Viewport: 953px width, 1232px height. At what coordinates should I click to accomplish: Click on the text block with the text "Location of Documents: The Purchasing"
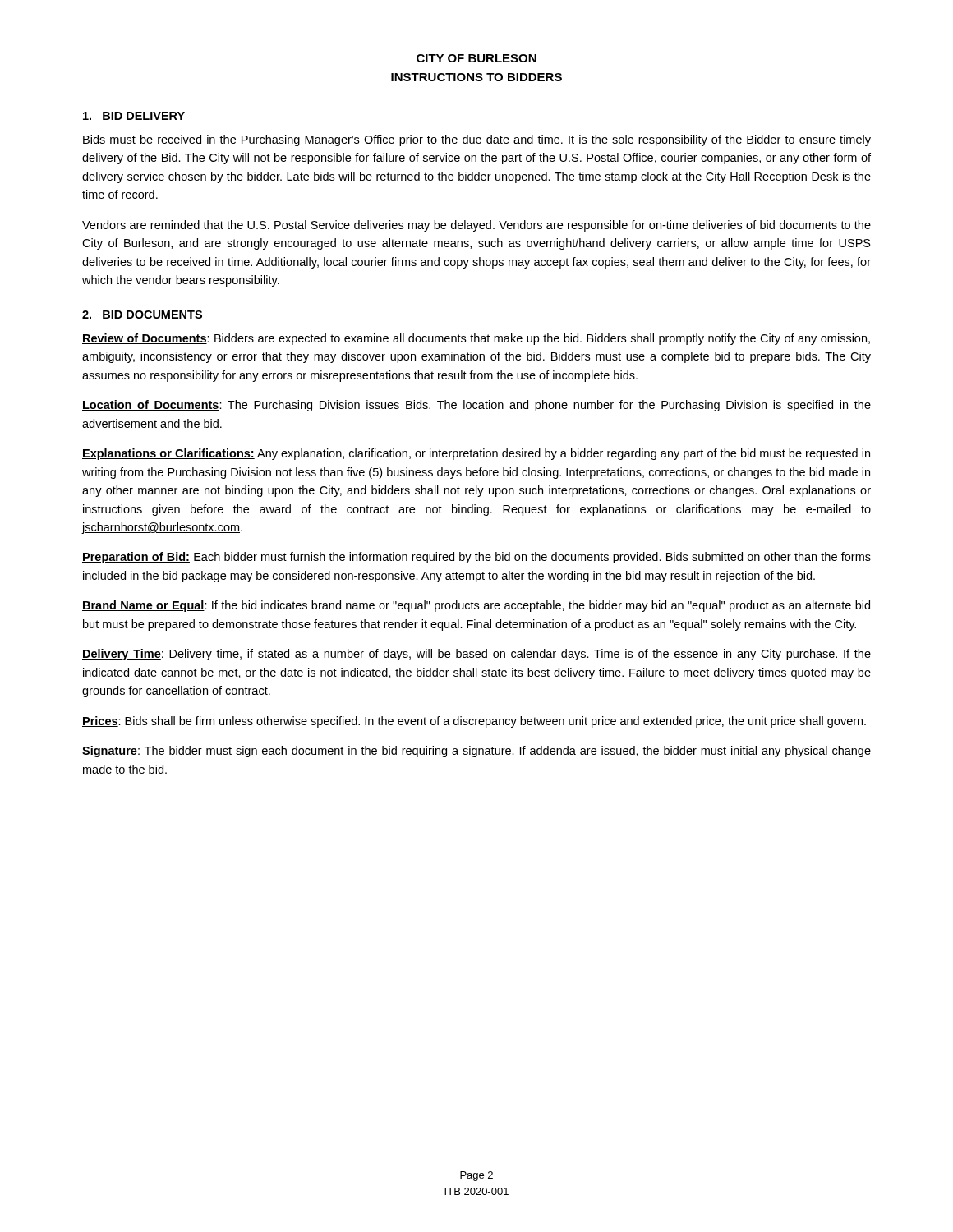click(476, 414)
